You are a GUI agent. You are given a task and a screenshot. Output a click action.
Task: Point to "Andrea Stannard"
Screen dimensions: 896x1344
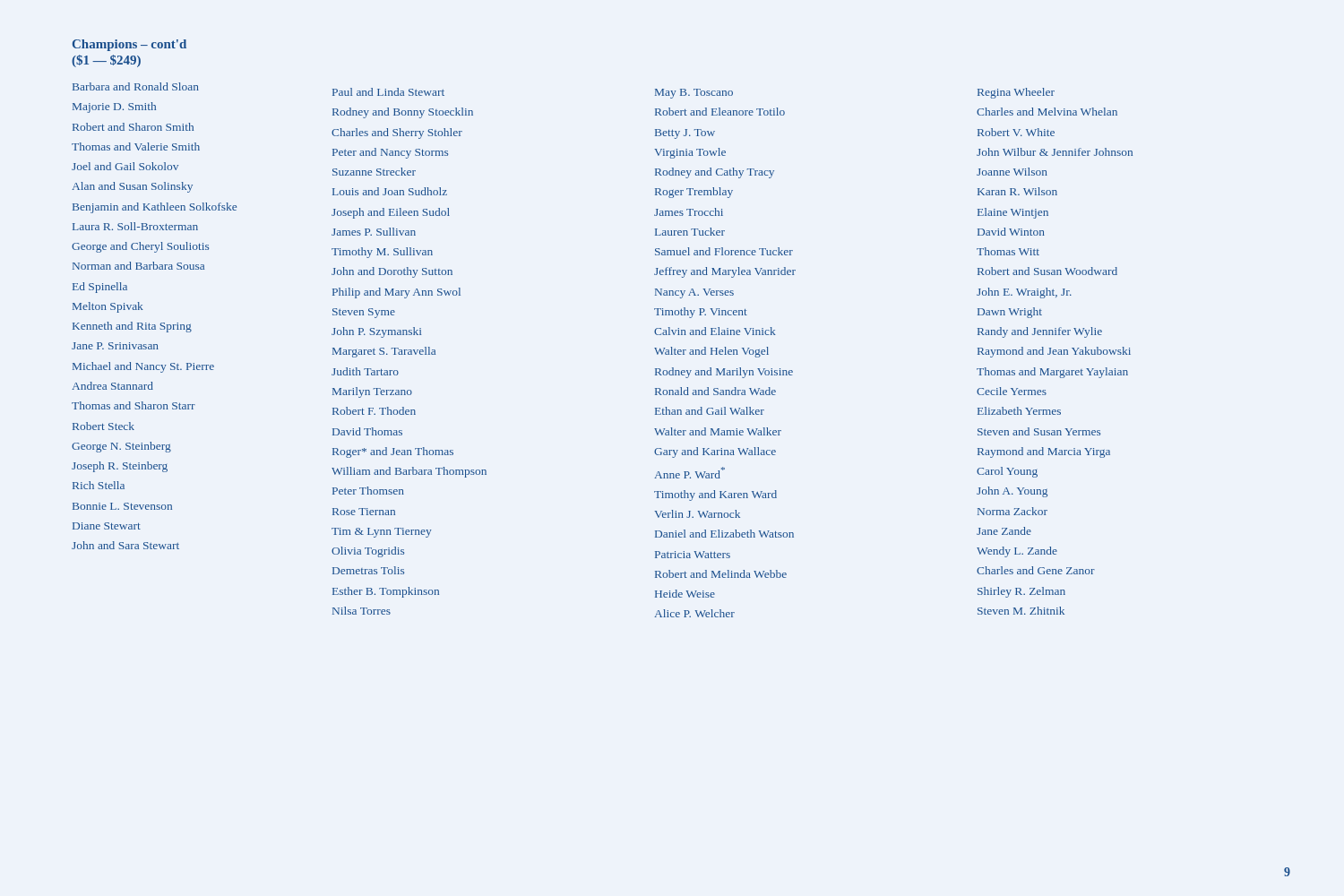[x=112, y=386]
